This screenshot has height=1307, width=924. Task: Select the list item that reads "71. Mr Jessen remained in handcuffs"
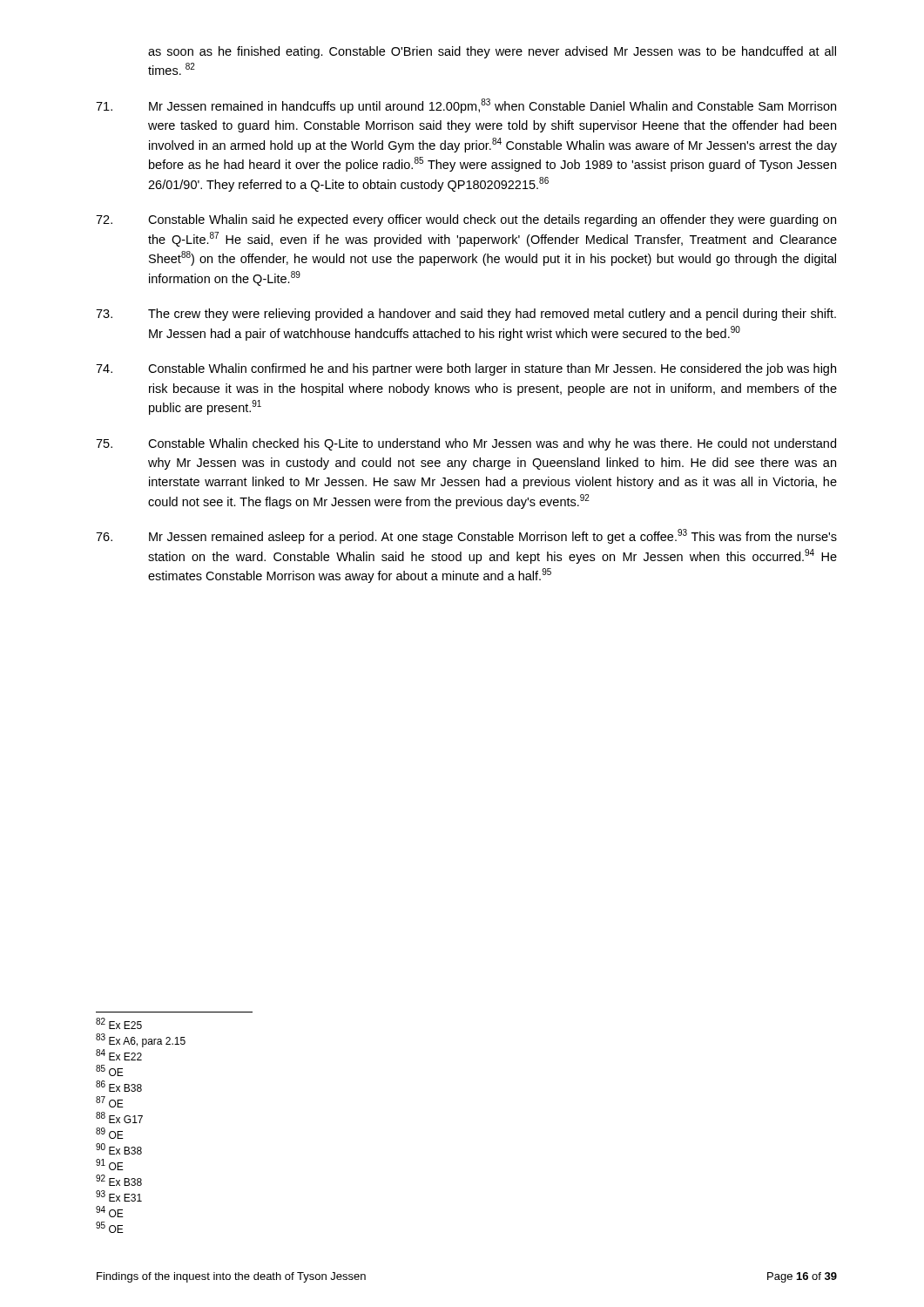[x=466, y=146]
